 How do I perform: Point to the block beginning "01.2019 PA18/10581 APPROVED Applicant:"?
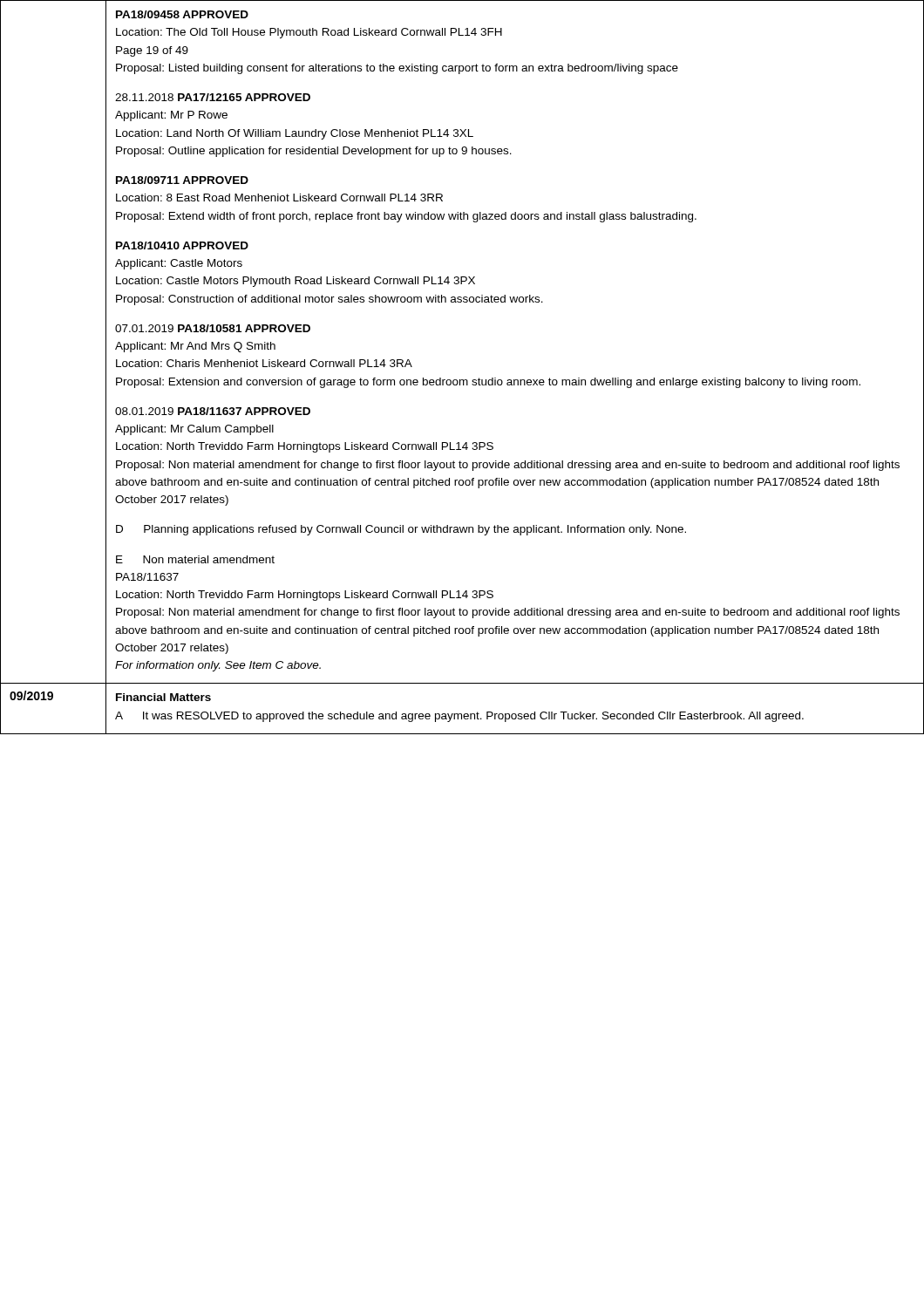[x=213, y=328]
